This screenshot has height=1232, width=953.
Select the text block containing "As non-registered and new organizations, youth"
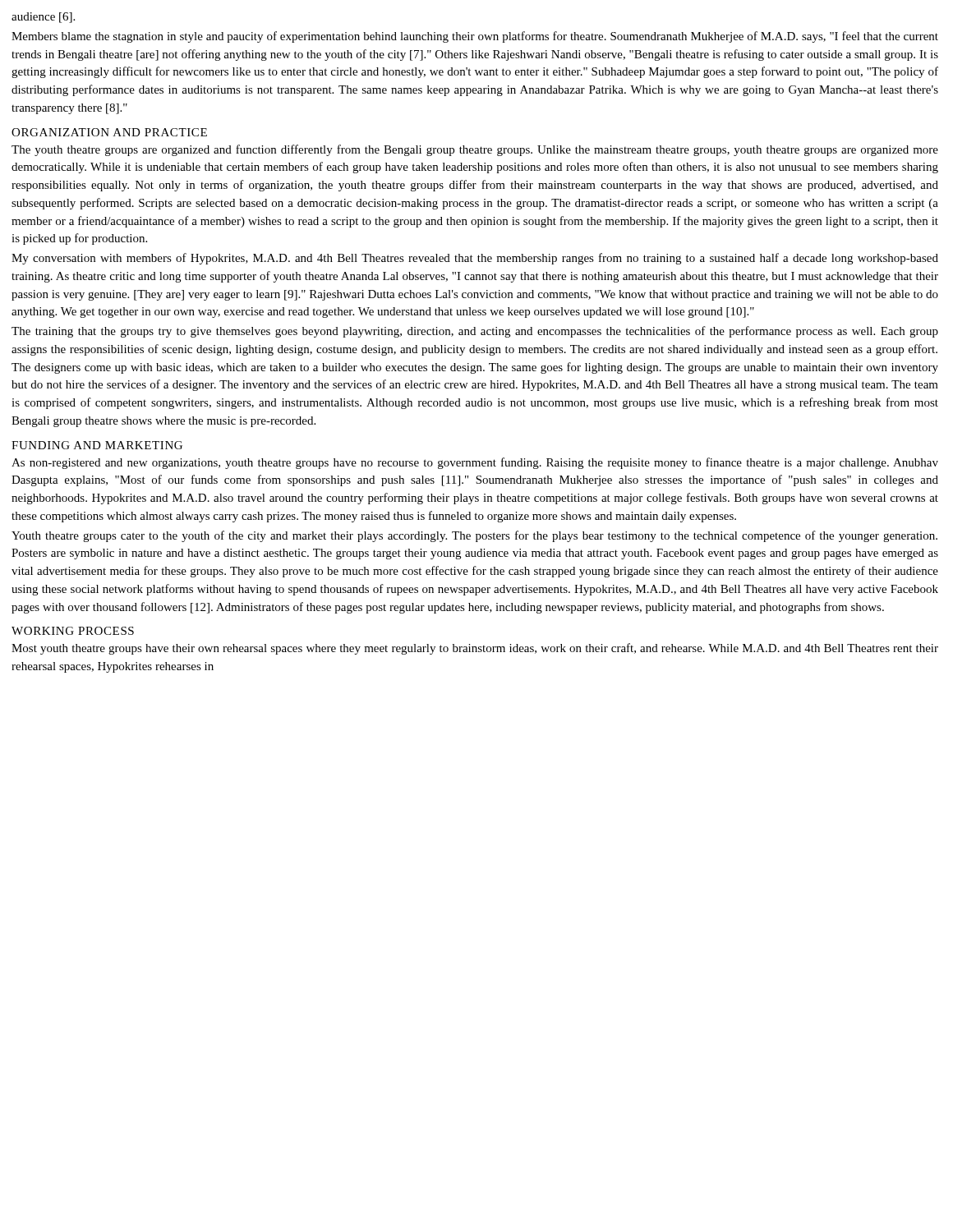(x=475, y=489)
